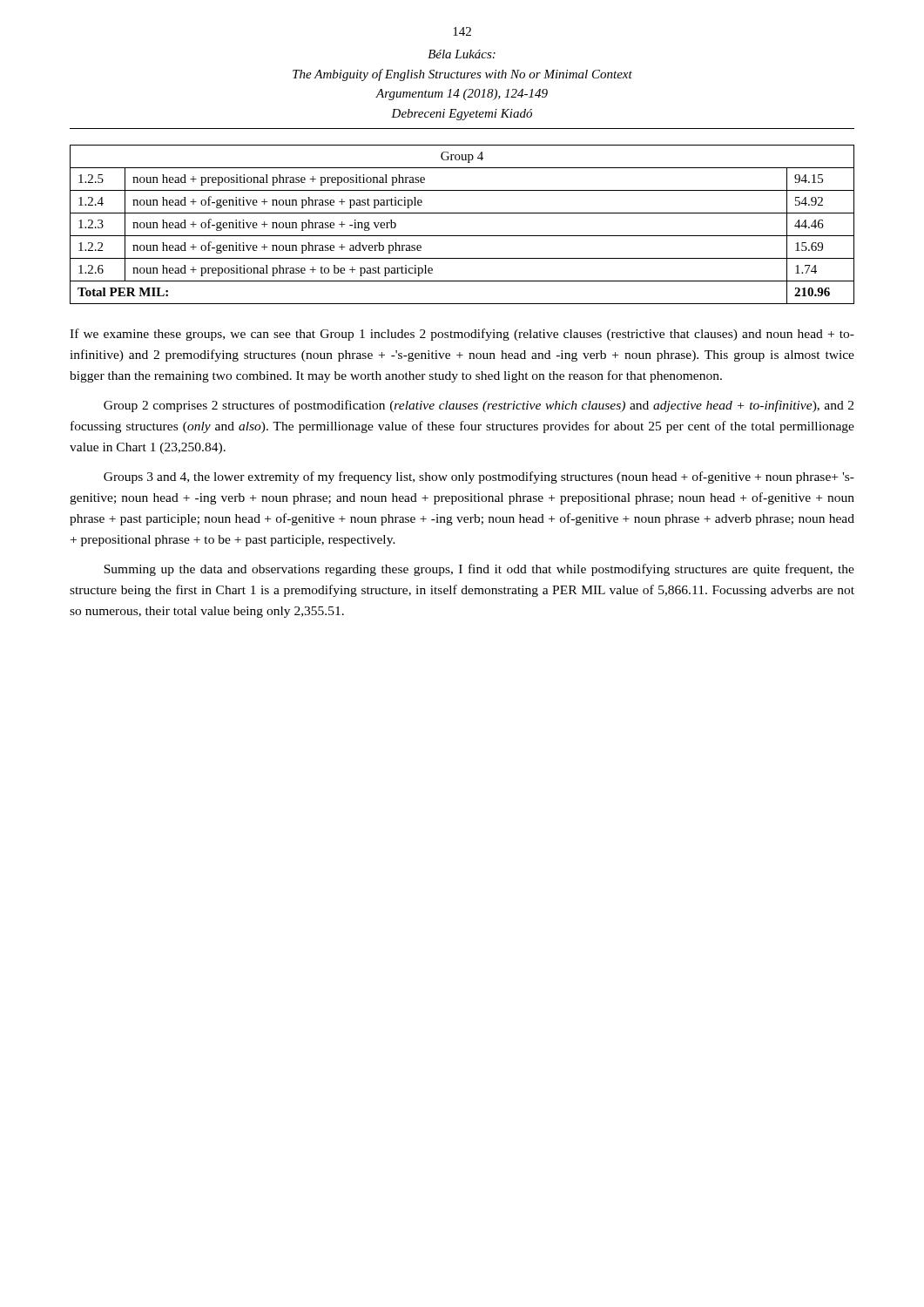Find the block on this page that starts "Group 2 comprises 2 structures of"

point(462,426)
